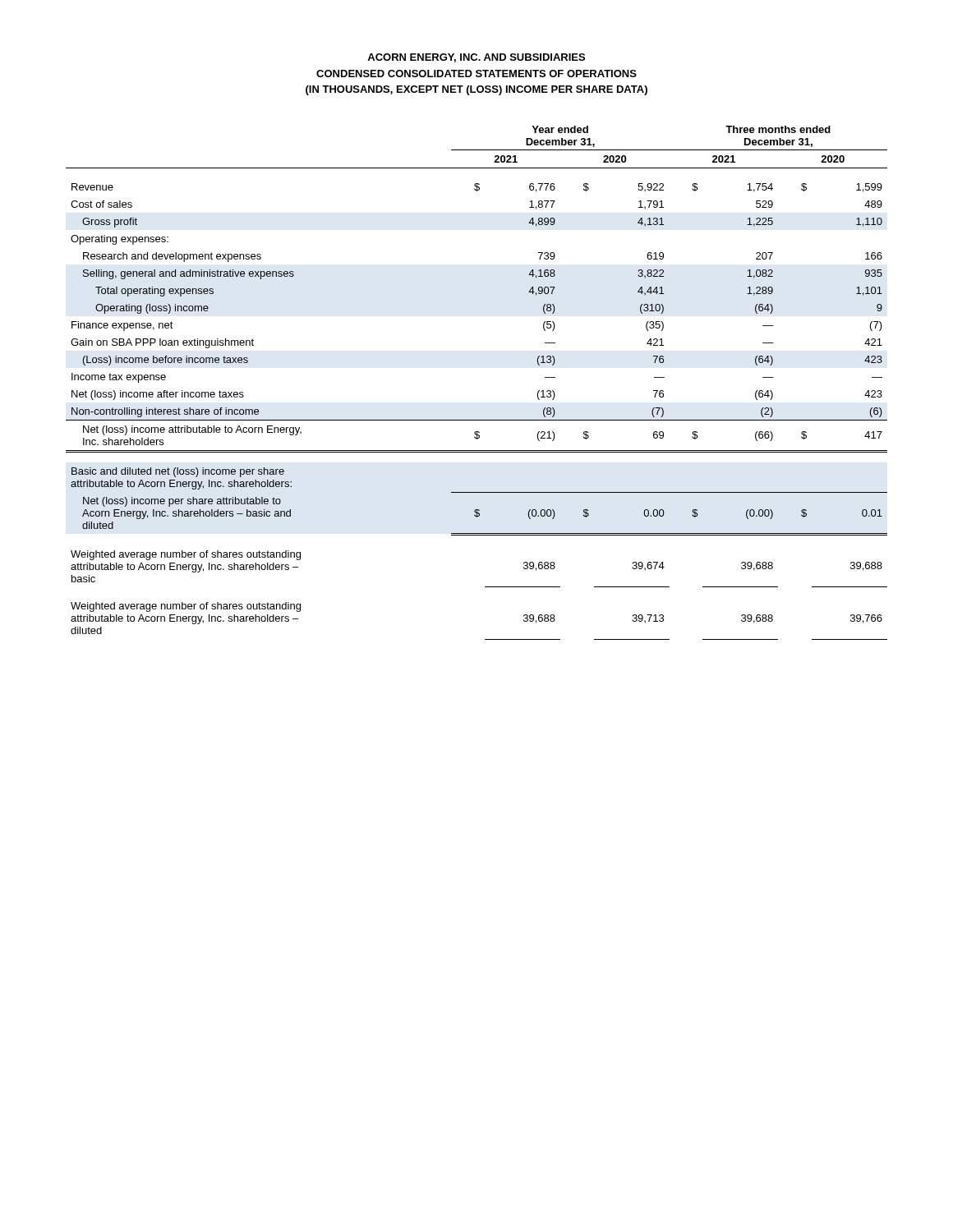The width and height of the screenshot is (953, 1232).
Task: Click on the table containing "(Loss) income before"
Action: tap(476, 380)
